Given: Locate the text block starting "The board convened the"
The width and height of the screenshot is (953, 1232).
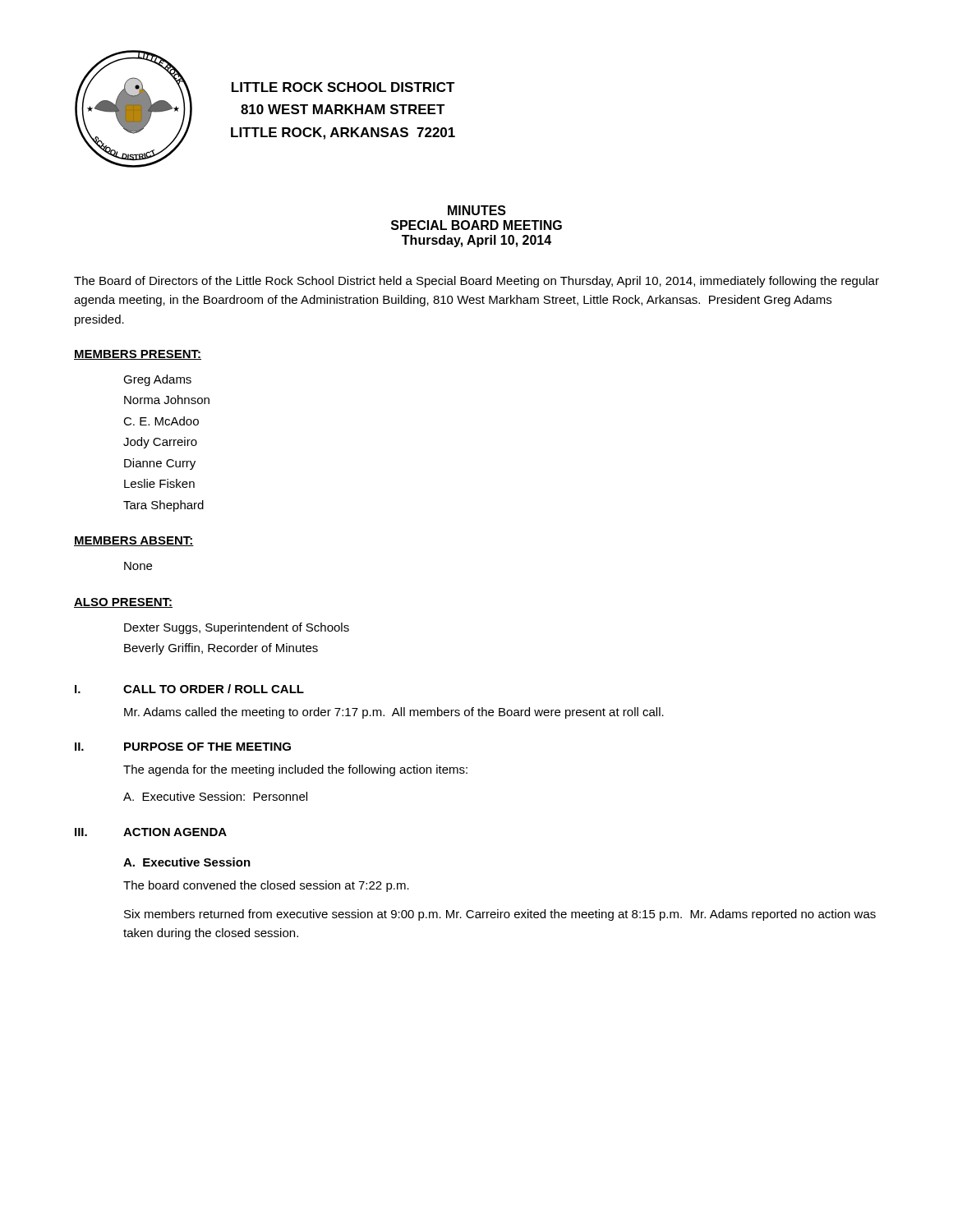Looking at the screenshot, I should 266,885.
